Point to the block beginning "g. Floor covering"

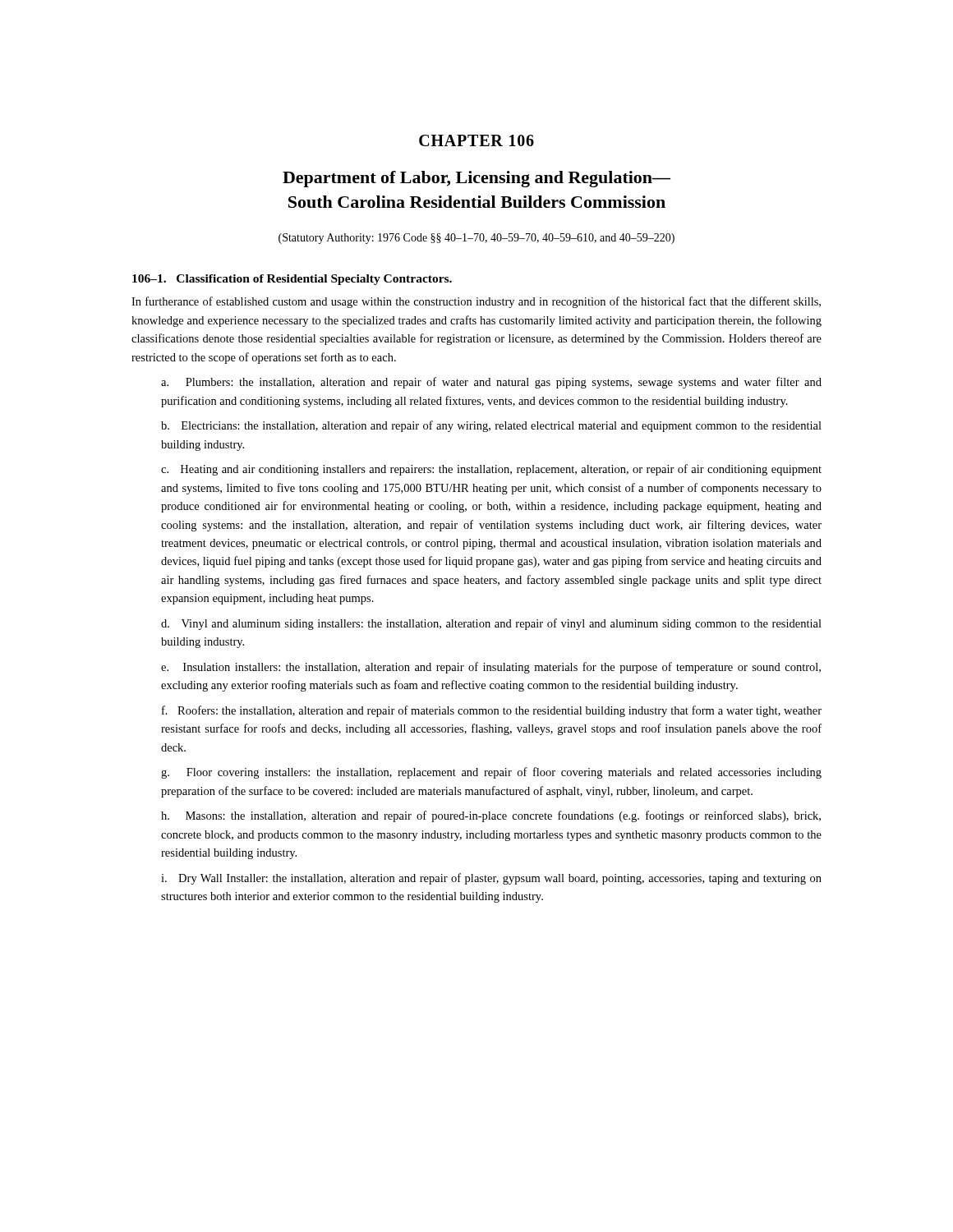(491, 781)
